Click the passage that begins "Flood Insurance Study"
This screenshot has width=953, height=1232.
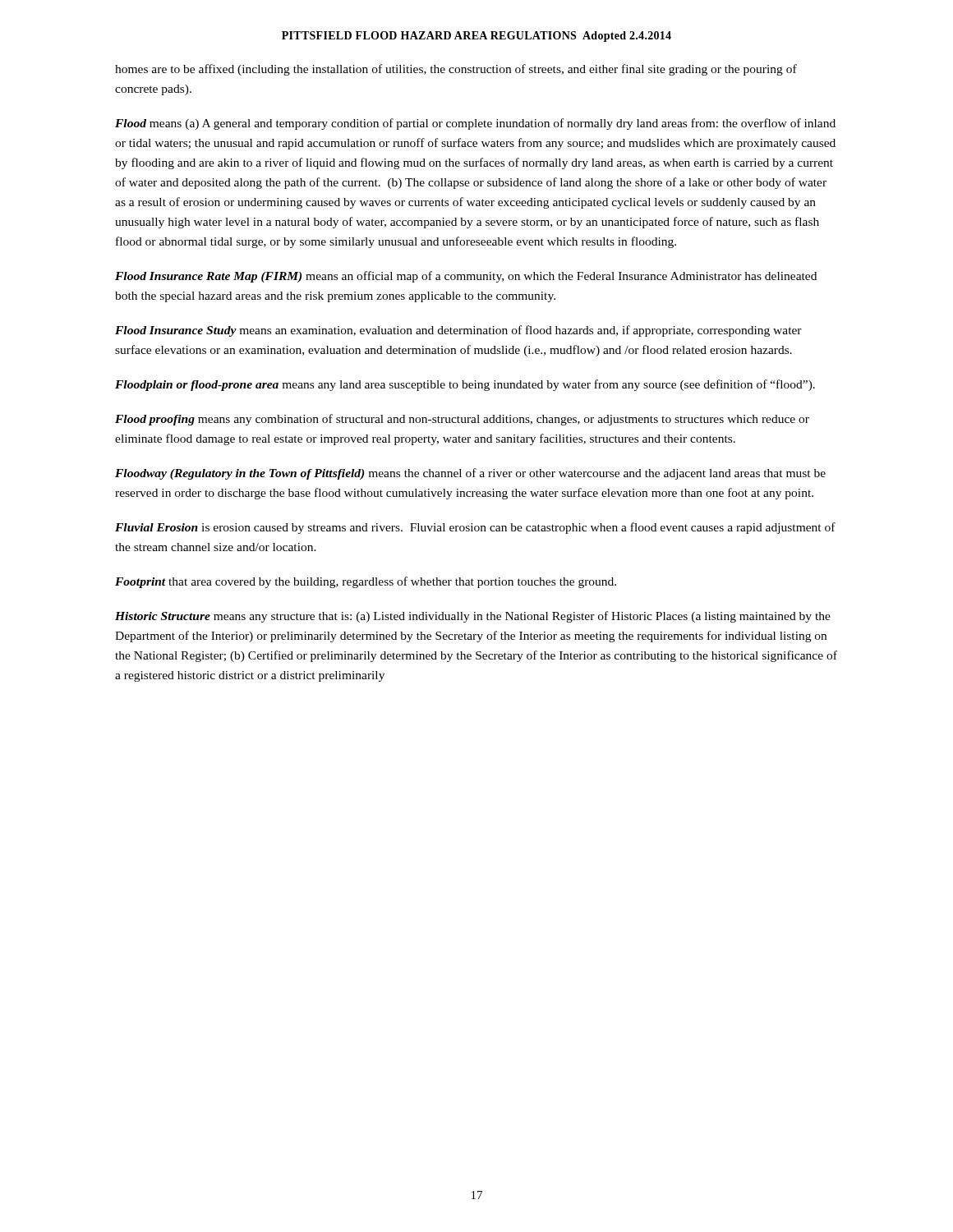[x=458, y=340]
